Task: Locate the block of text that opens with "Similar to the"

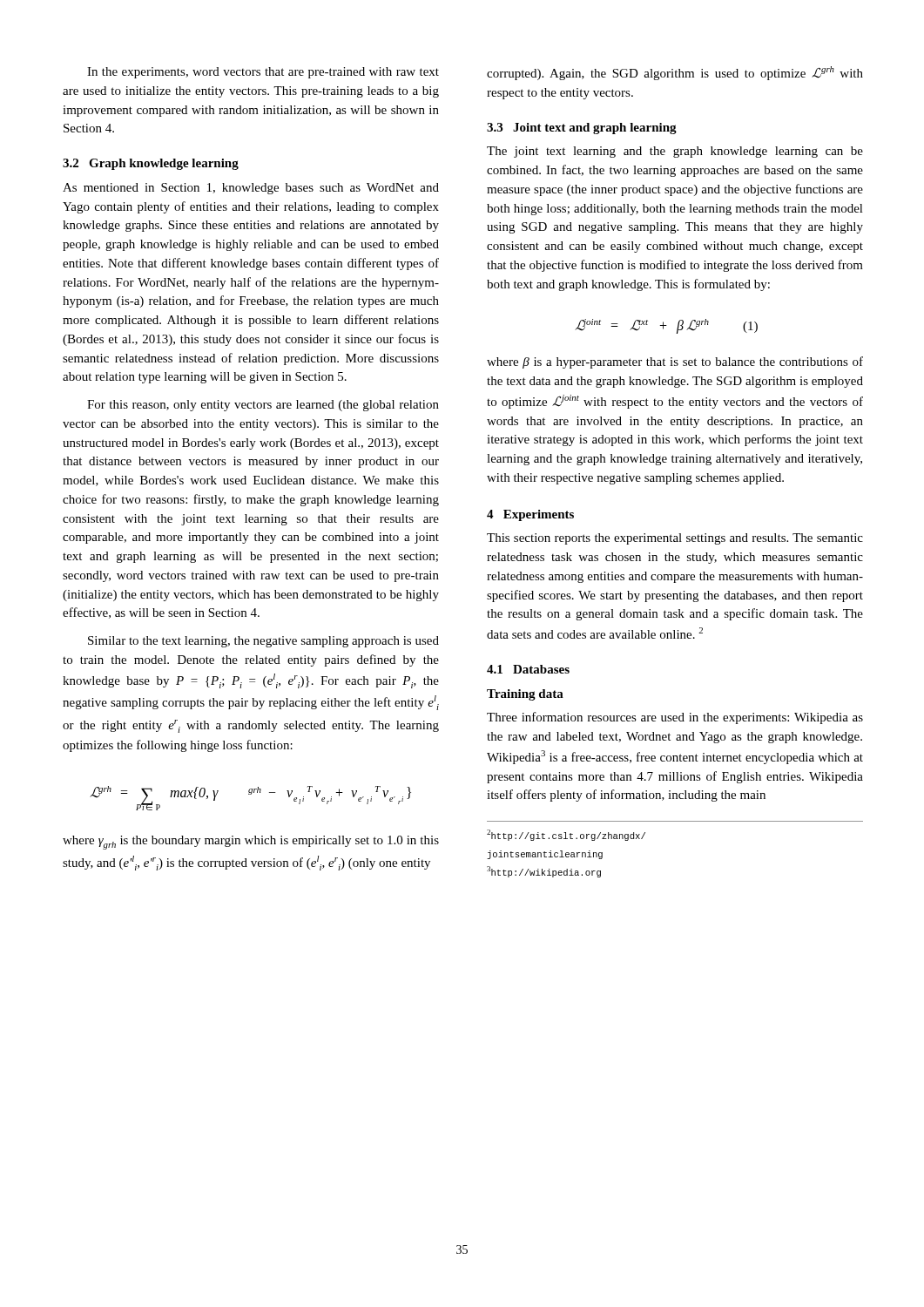Action: (x=251, y=694)
